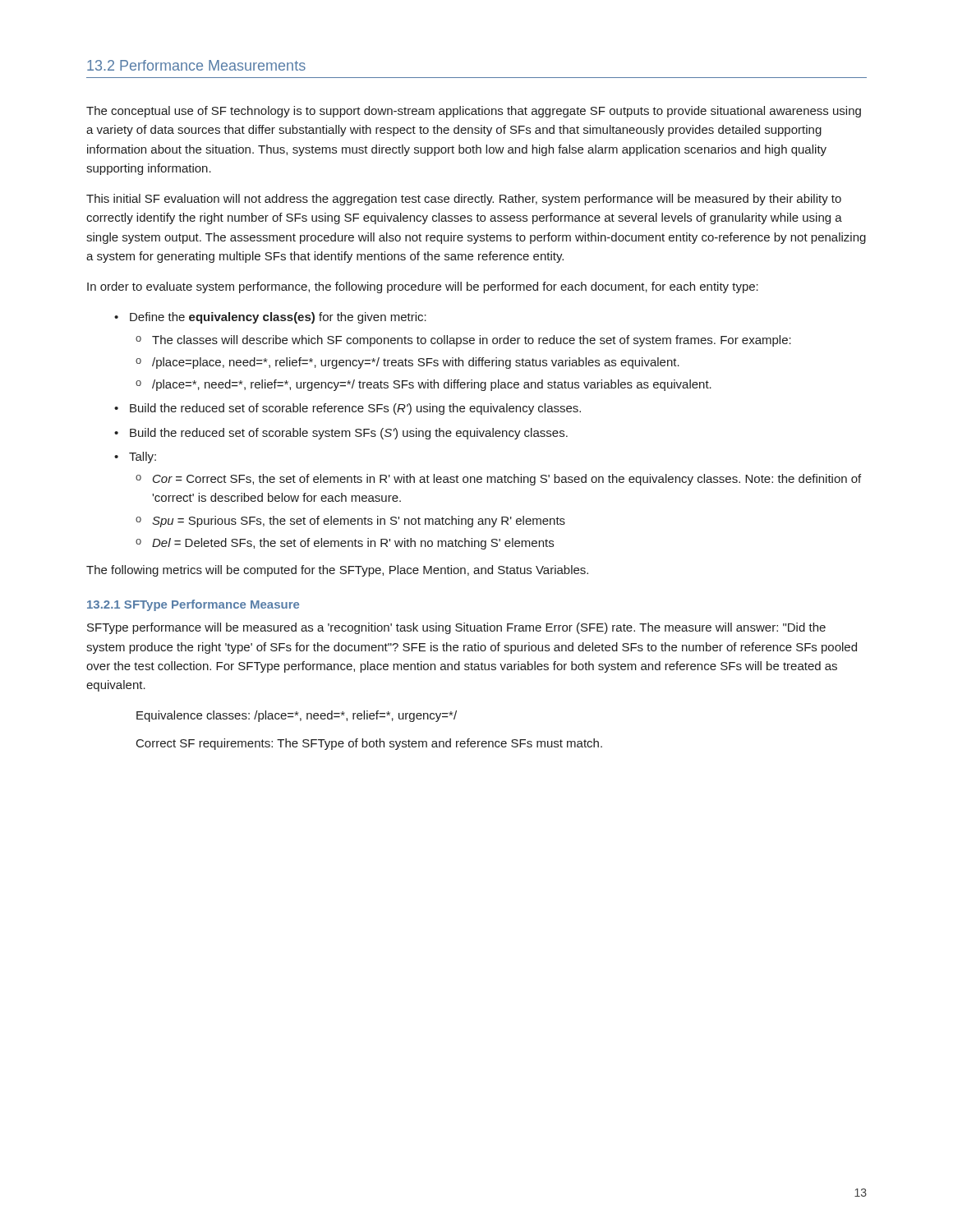Select the text block that says "This initial SF evaluation"
This screenshot has height=1232, width=953.
476,227
